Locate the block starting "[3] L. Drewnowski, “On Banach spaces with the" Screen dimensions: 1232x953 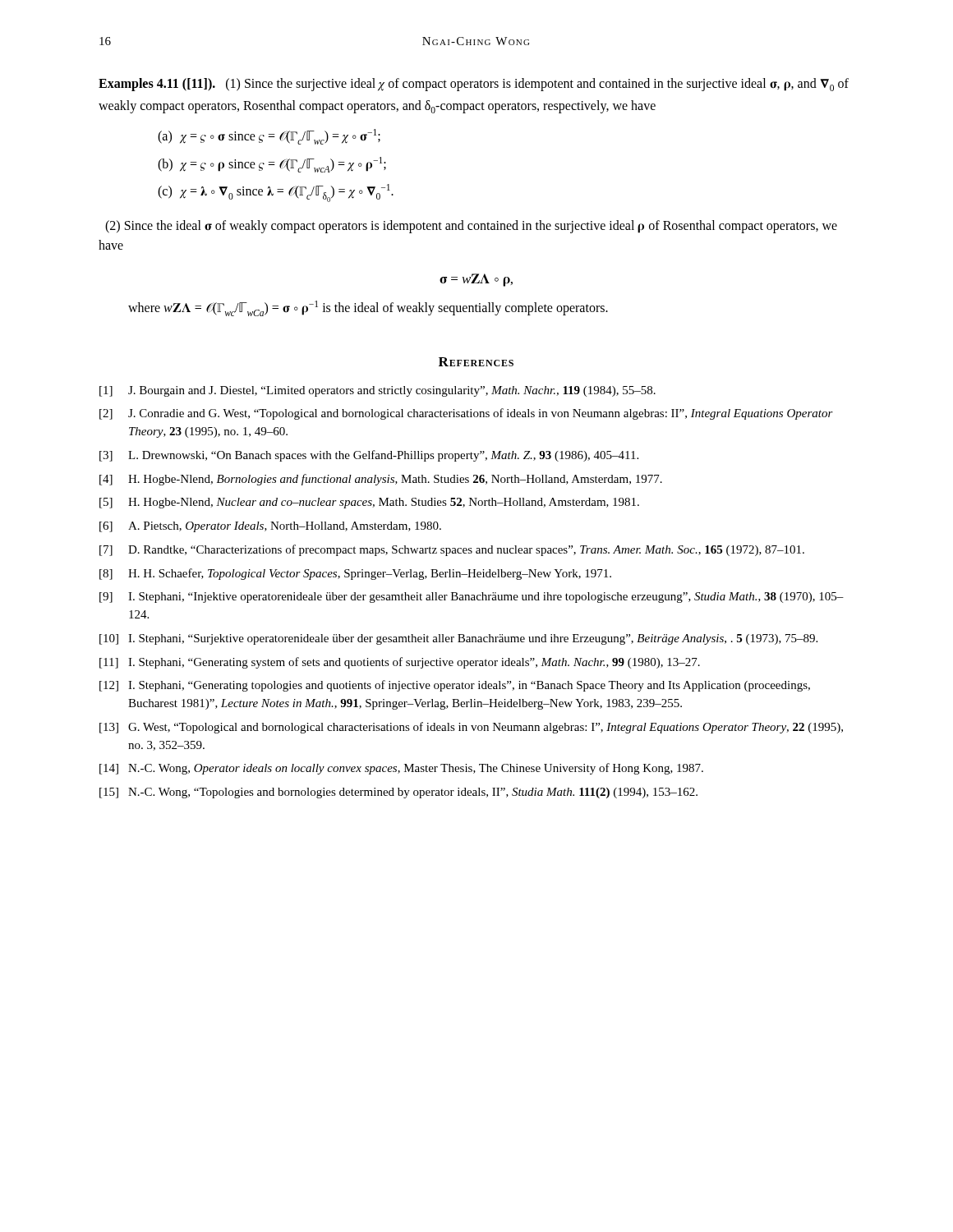[476, 456]
